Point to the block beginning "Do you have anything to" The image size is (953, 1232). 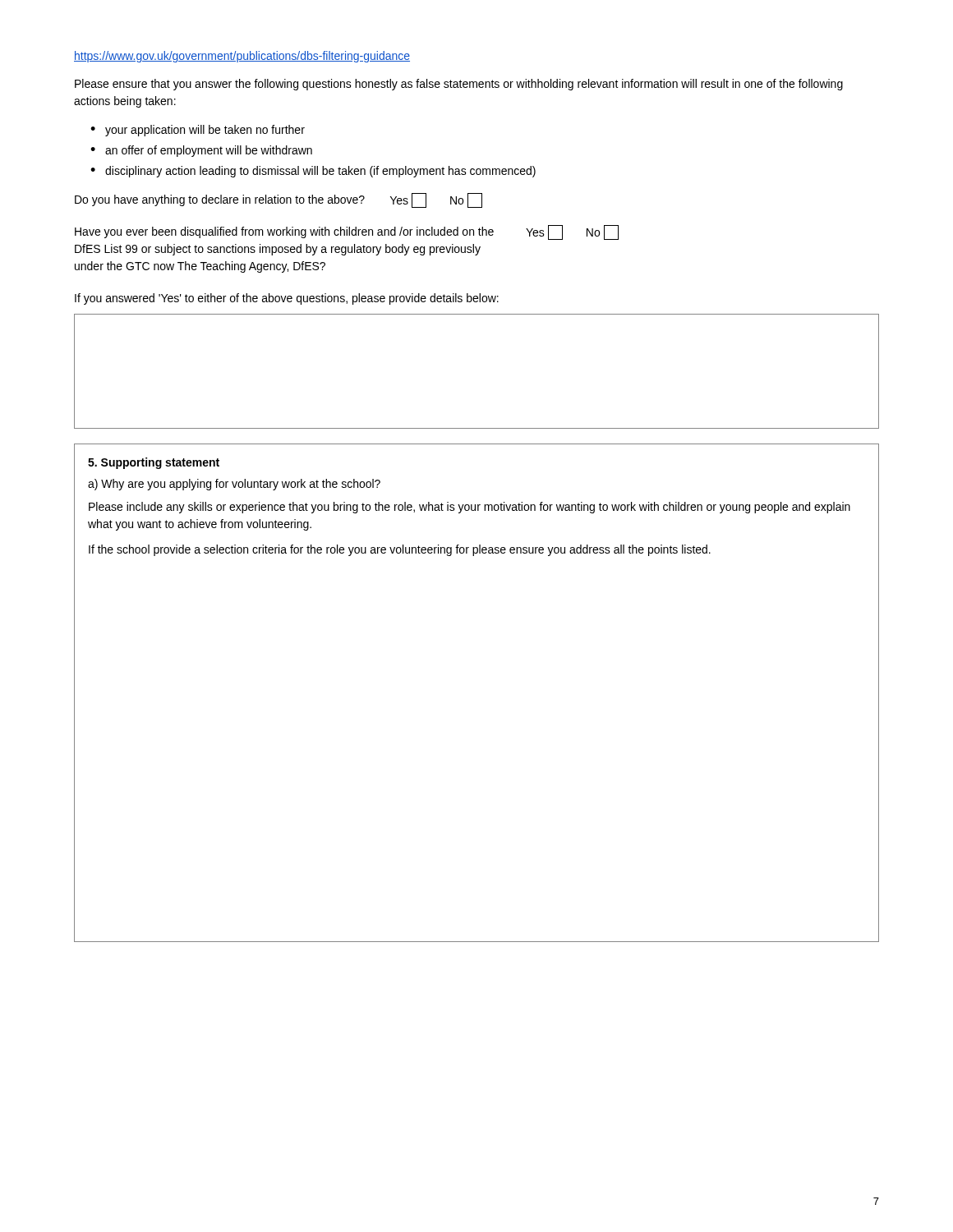coord(476,200)
